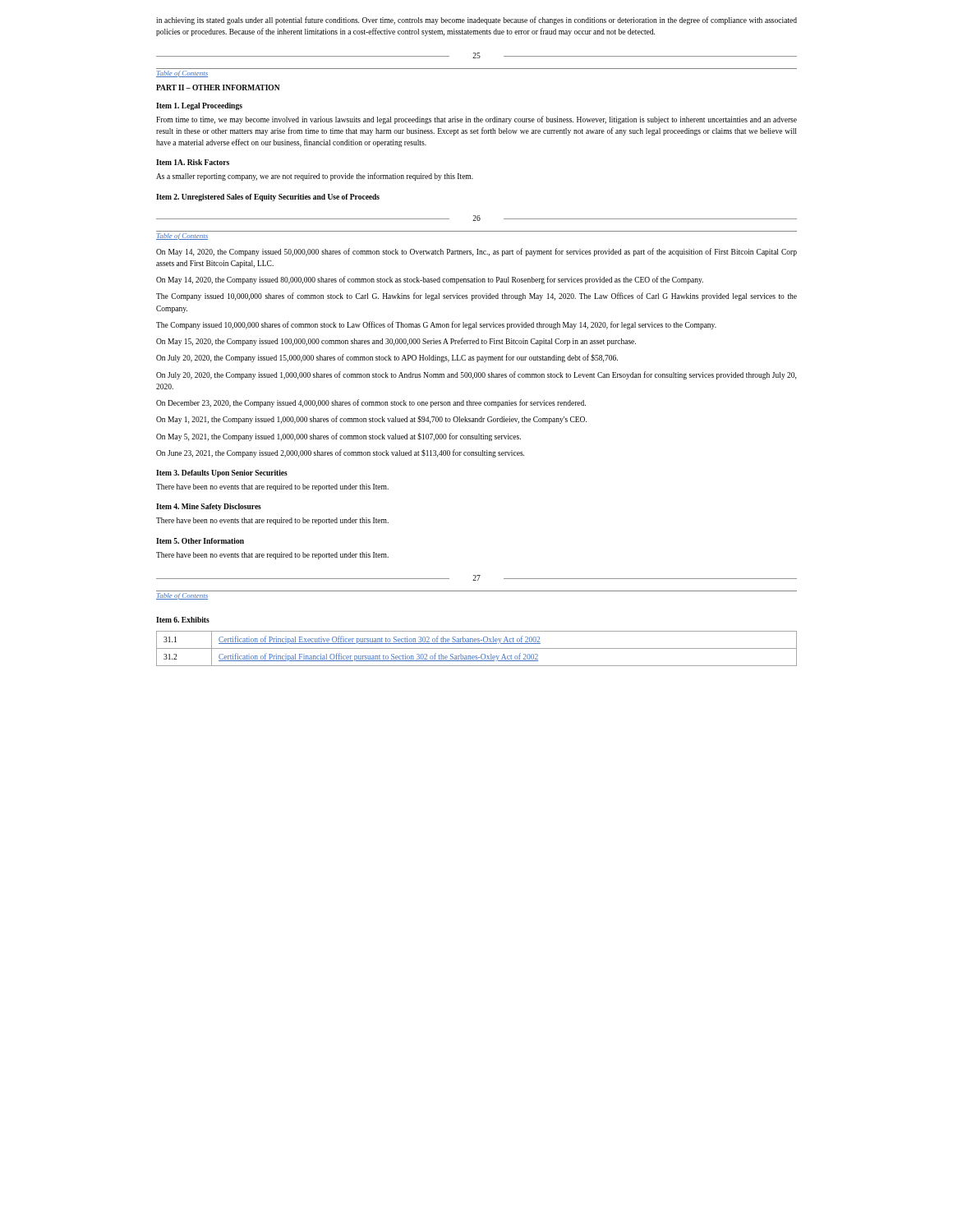Locate the element starting "Item 1A. Risk Factors"
The height and width of the screenshot is (1232, 953).
(x=193, y=163)
